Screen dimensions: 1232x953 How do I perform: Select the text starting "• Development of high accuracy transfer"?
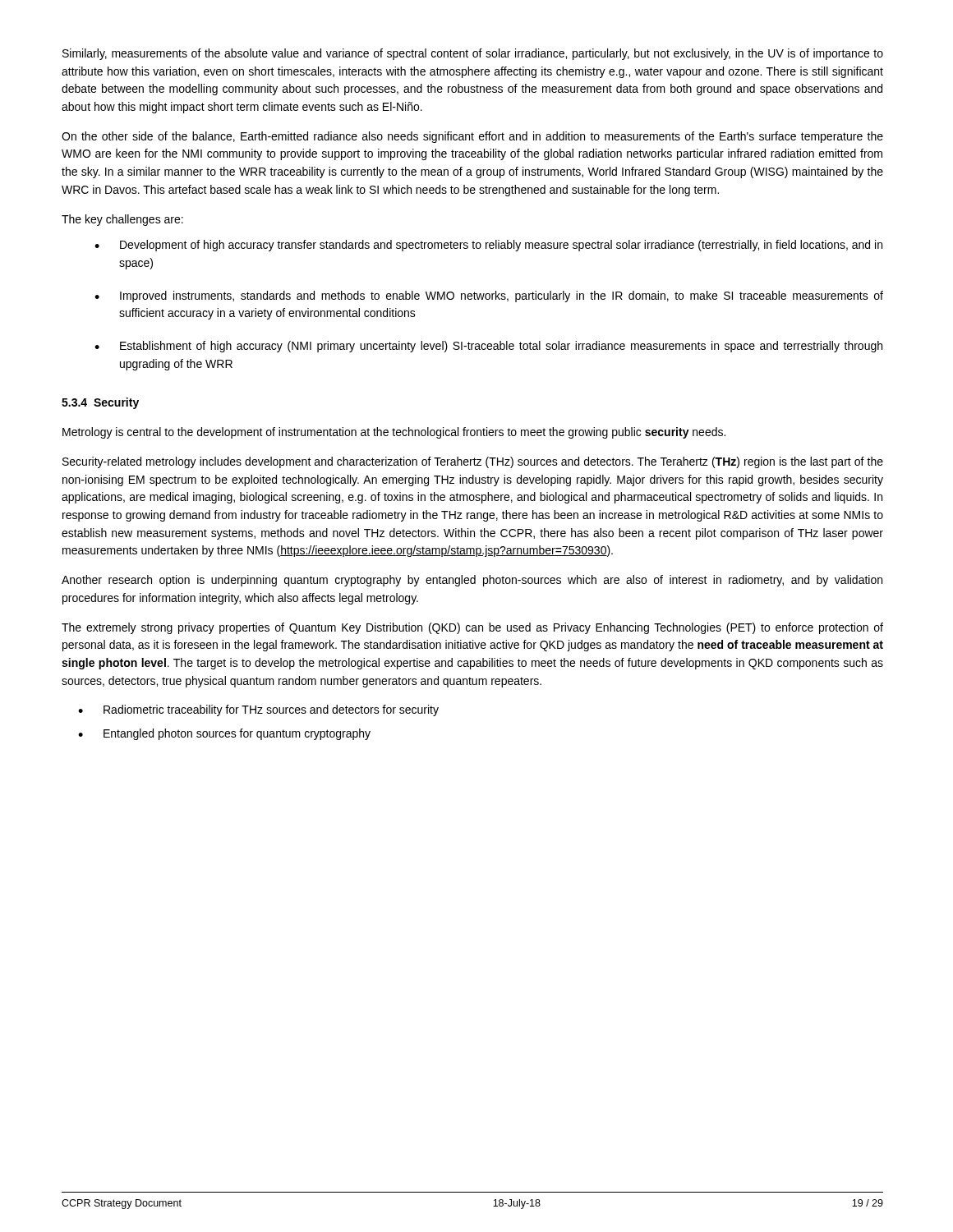[x=489, y=254]
